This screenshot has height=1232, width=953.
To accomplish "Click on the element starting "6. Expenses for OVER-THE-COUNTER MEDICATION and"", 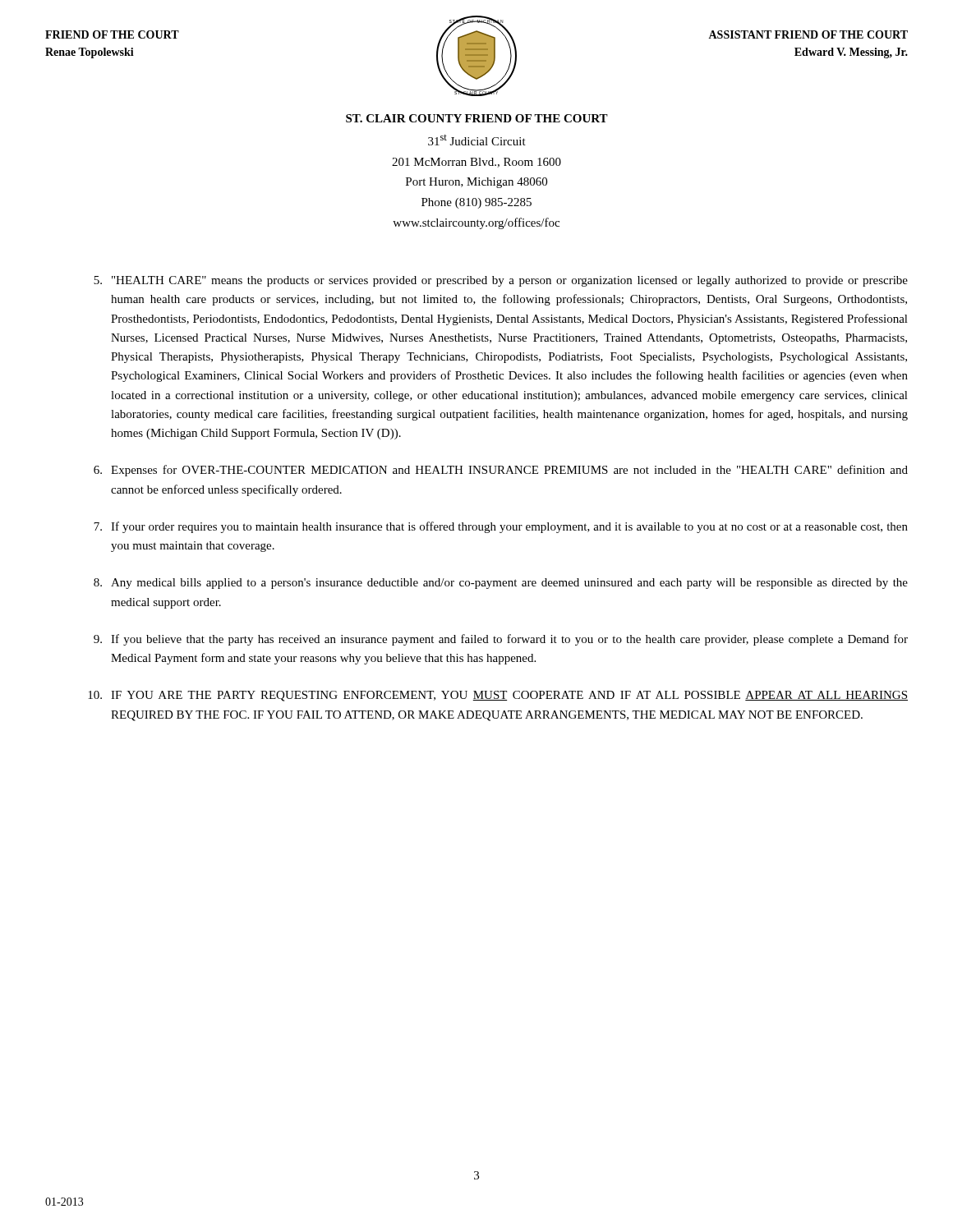I will [476, 480].
